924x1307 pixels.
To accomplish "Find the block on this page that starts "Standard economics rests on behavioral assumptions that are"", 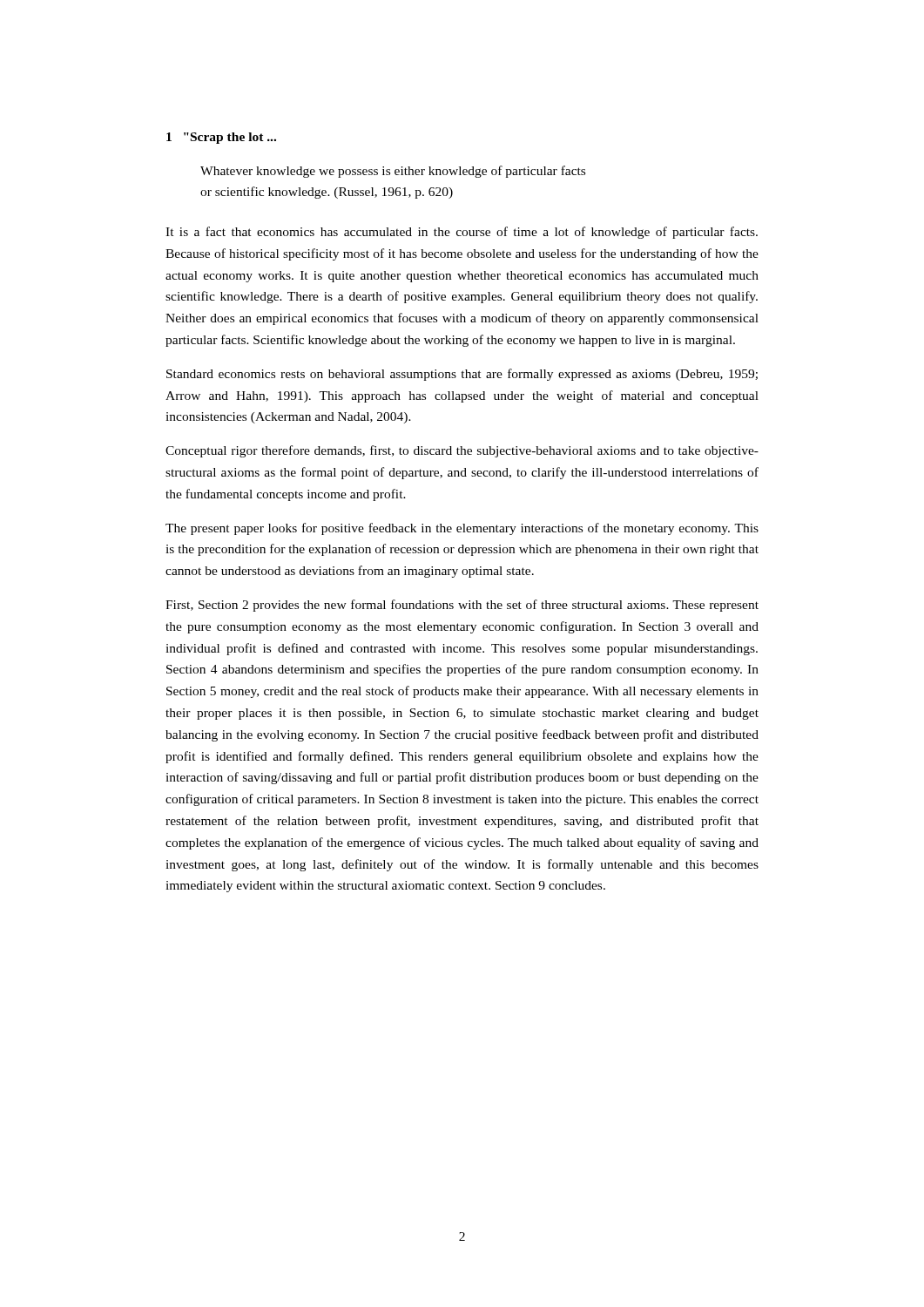I will [462, 395].
